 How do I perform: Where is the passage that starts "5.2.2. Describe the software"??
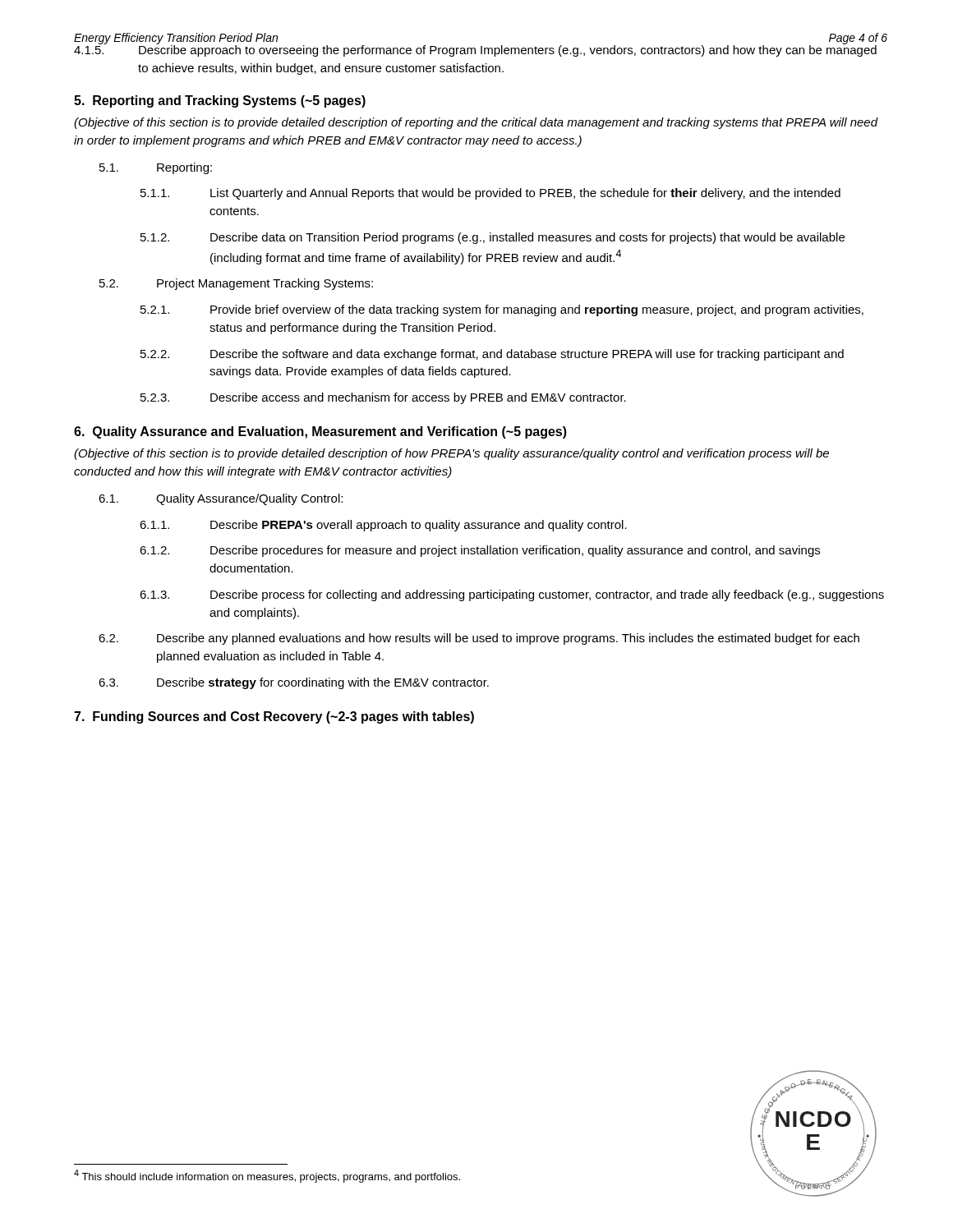(513, 362)
